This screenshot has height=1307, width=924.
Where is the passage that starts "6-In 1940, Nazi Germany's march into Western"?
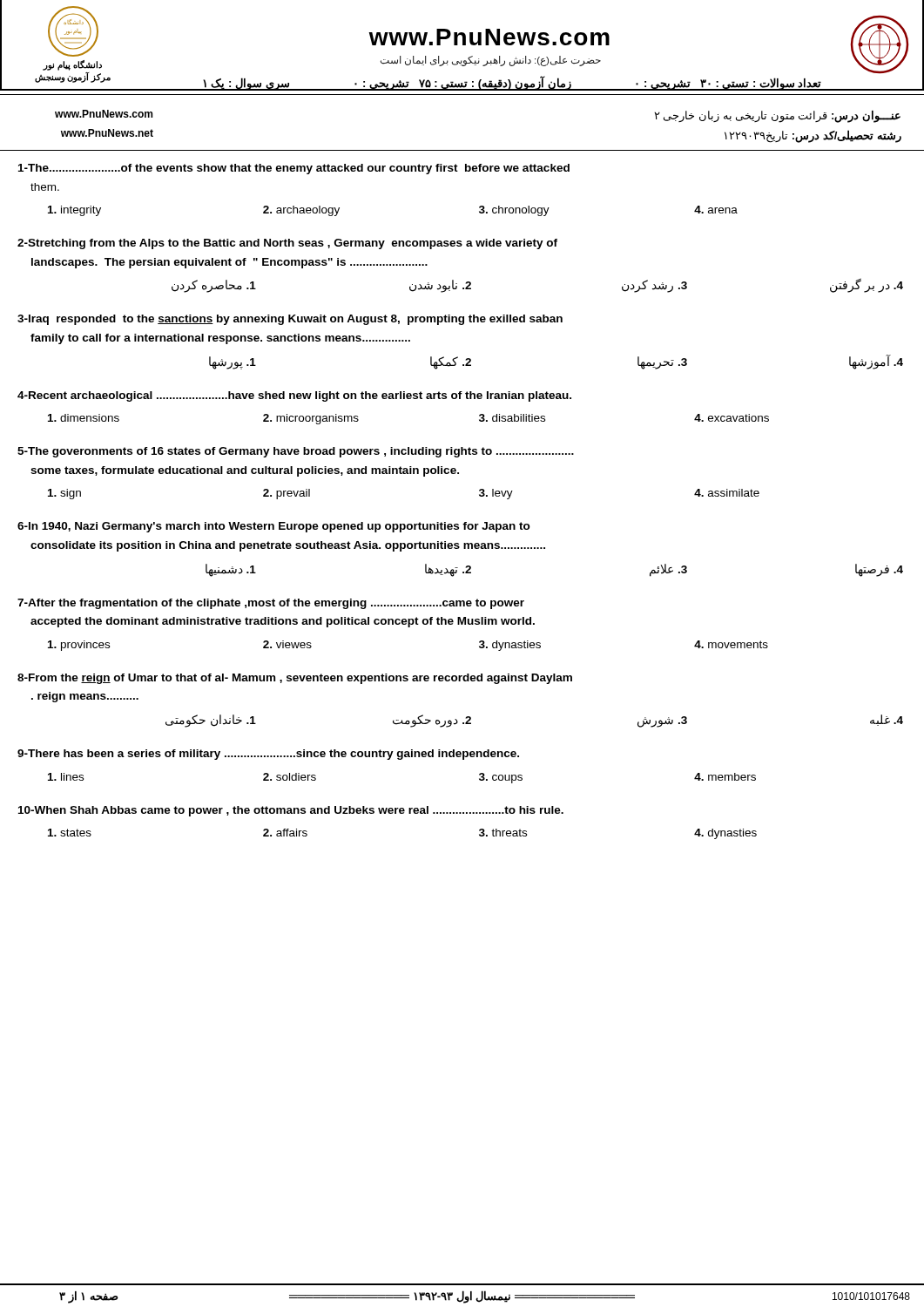(x=462, y=547)
